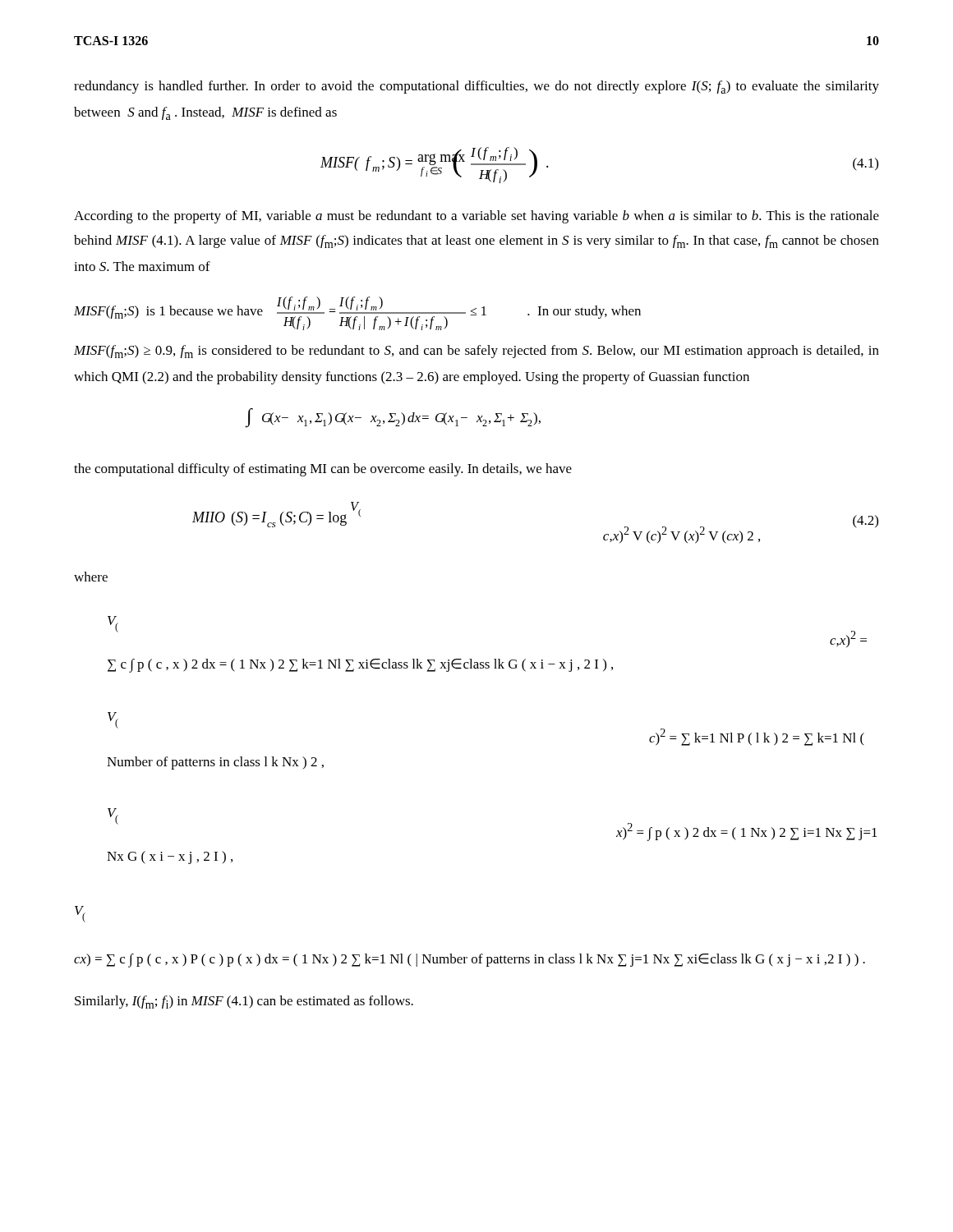Viewport: 953px width, 1232px height.
Task: Find the text block with the text "According to the property of"
Action: pyautogui.click(x=476, y=297)
